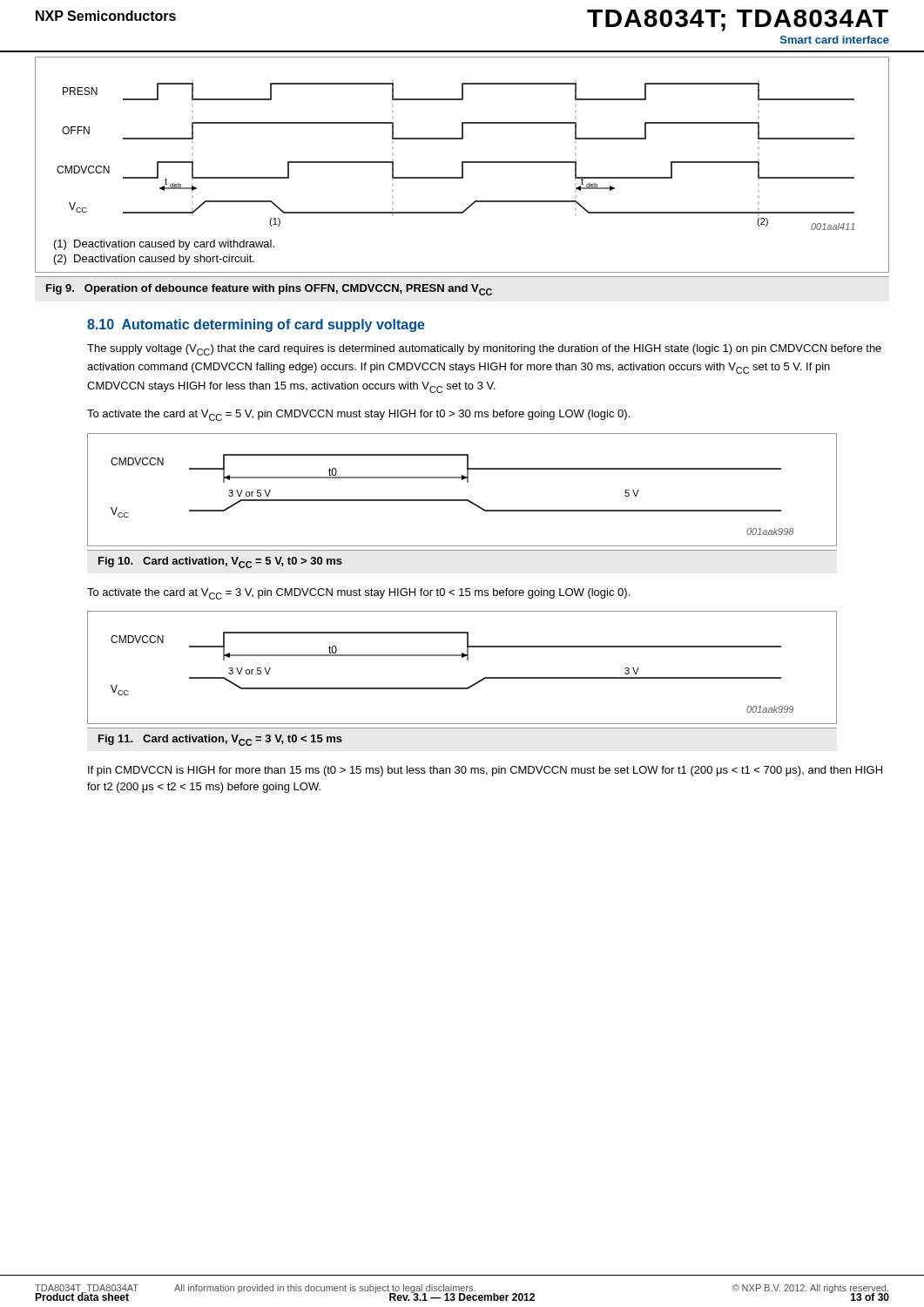Where is the caption that starts "Fig 9. Operation of debounce feature with"?

point(269,289)
